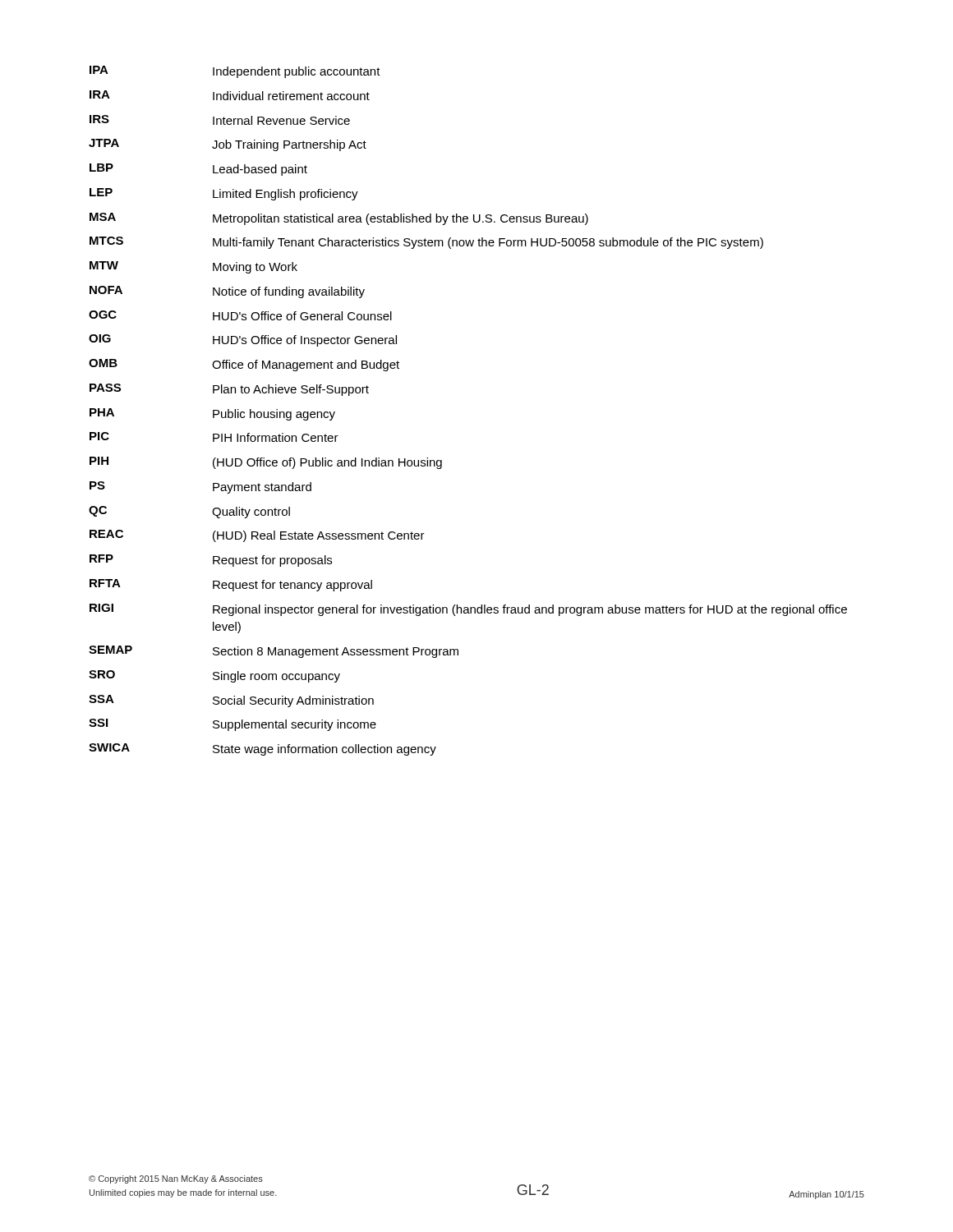The image size is (953, 1232).
Task: Select the list item containing "PIH (HUD Office of) Public and Indian"
Action: (266, 463)
